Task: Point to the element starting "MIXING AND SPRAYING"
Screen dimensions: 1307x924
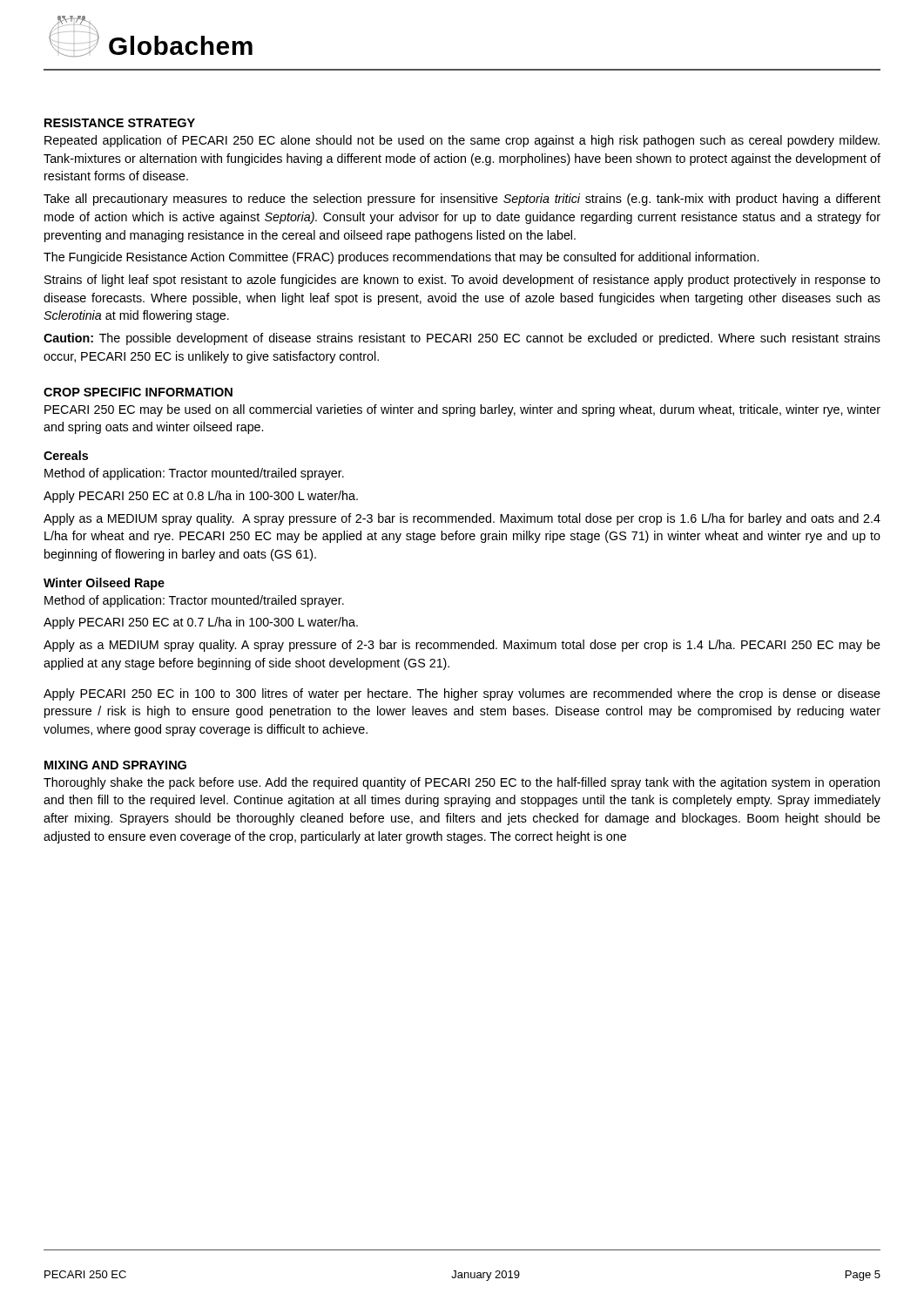Action: [115, 765]
